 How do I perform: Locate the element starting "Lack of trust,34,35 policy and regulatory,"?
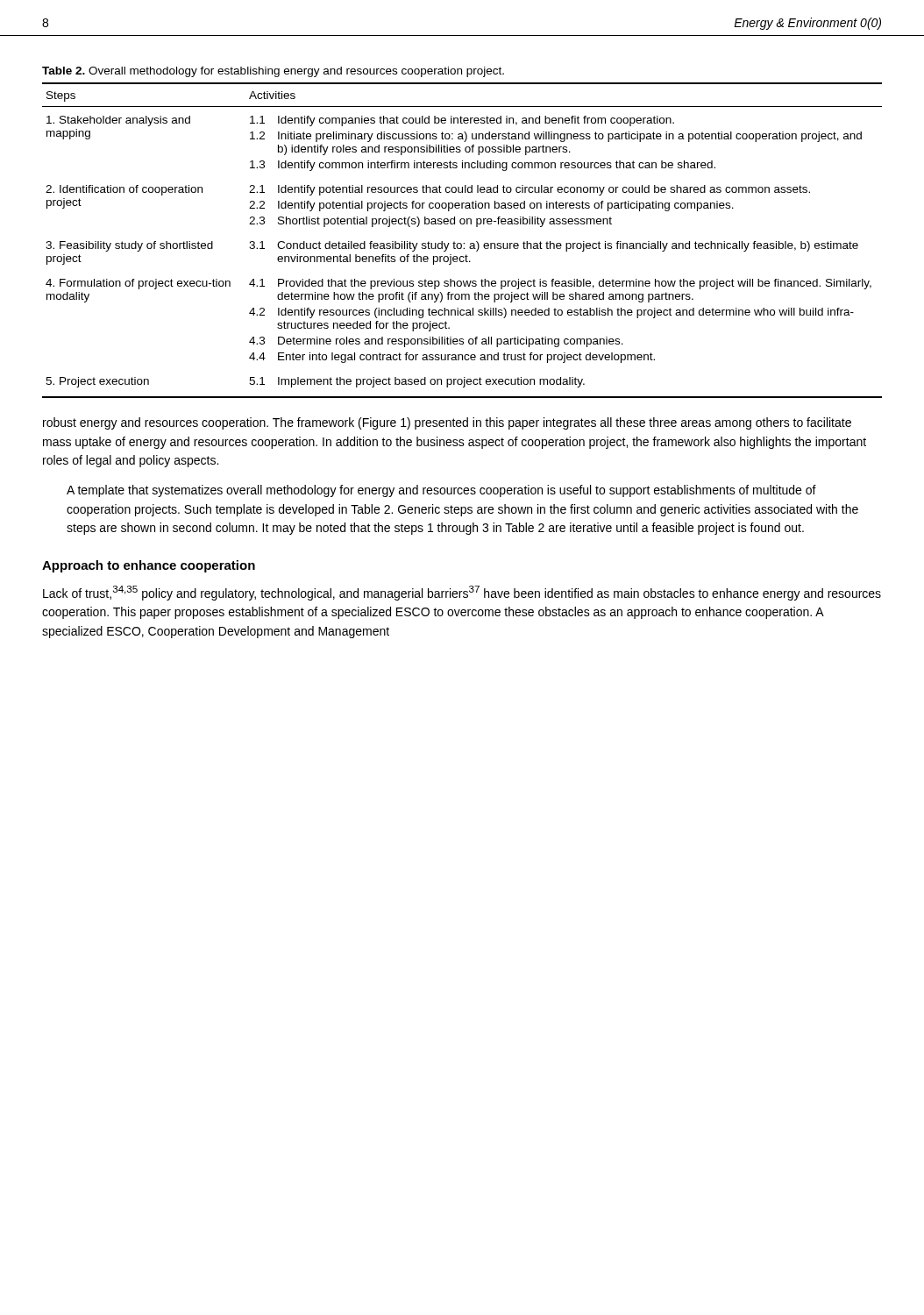pos(462,611)
